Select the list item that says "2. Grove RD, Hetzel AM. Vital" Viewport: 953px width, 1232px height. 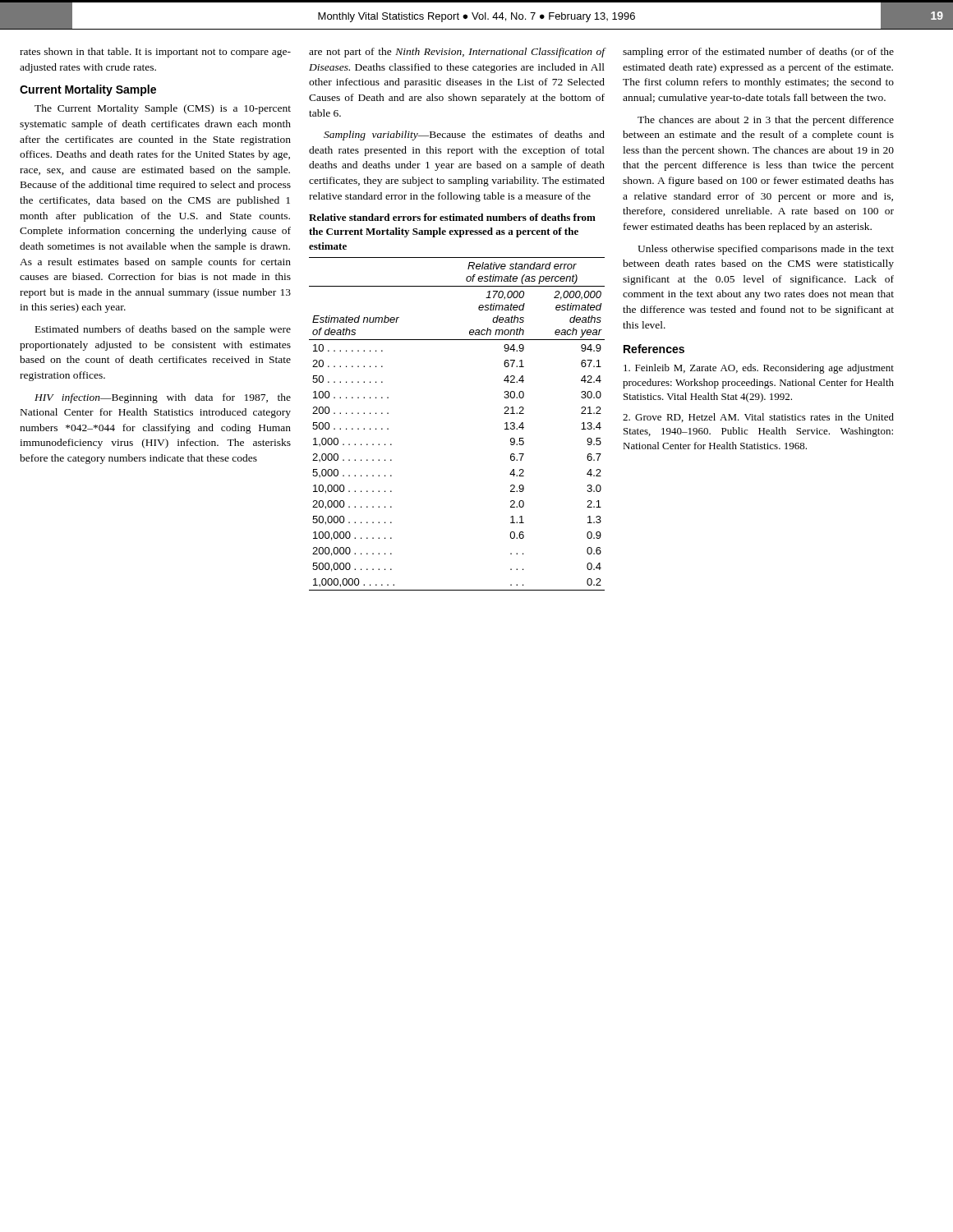click(x=758, y=431)
